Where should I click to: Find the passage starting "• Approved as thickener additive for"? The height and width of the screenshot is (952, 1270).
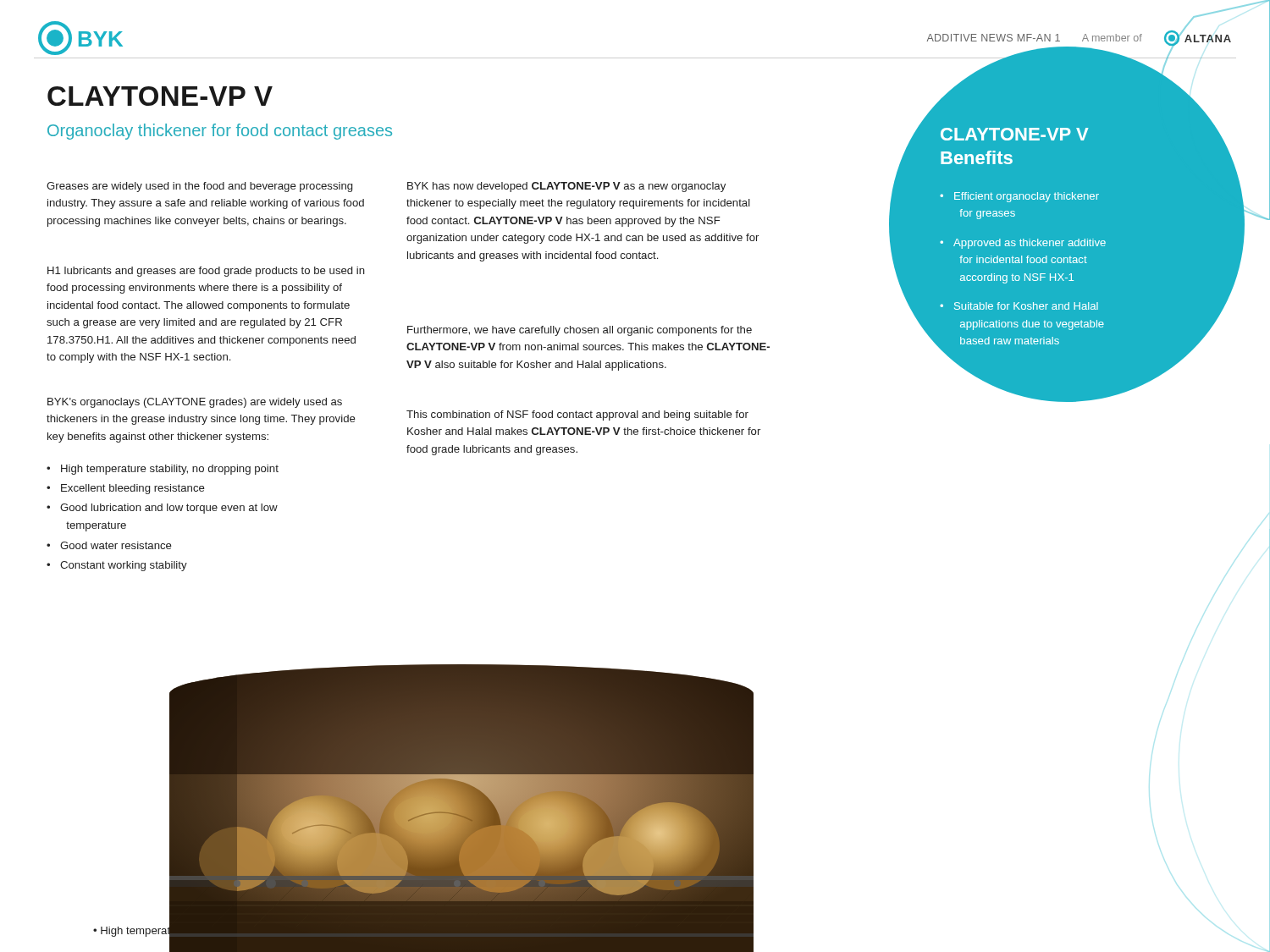(1023, 259)
